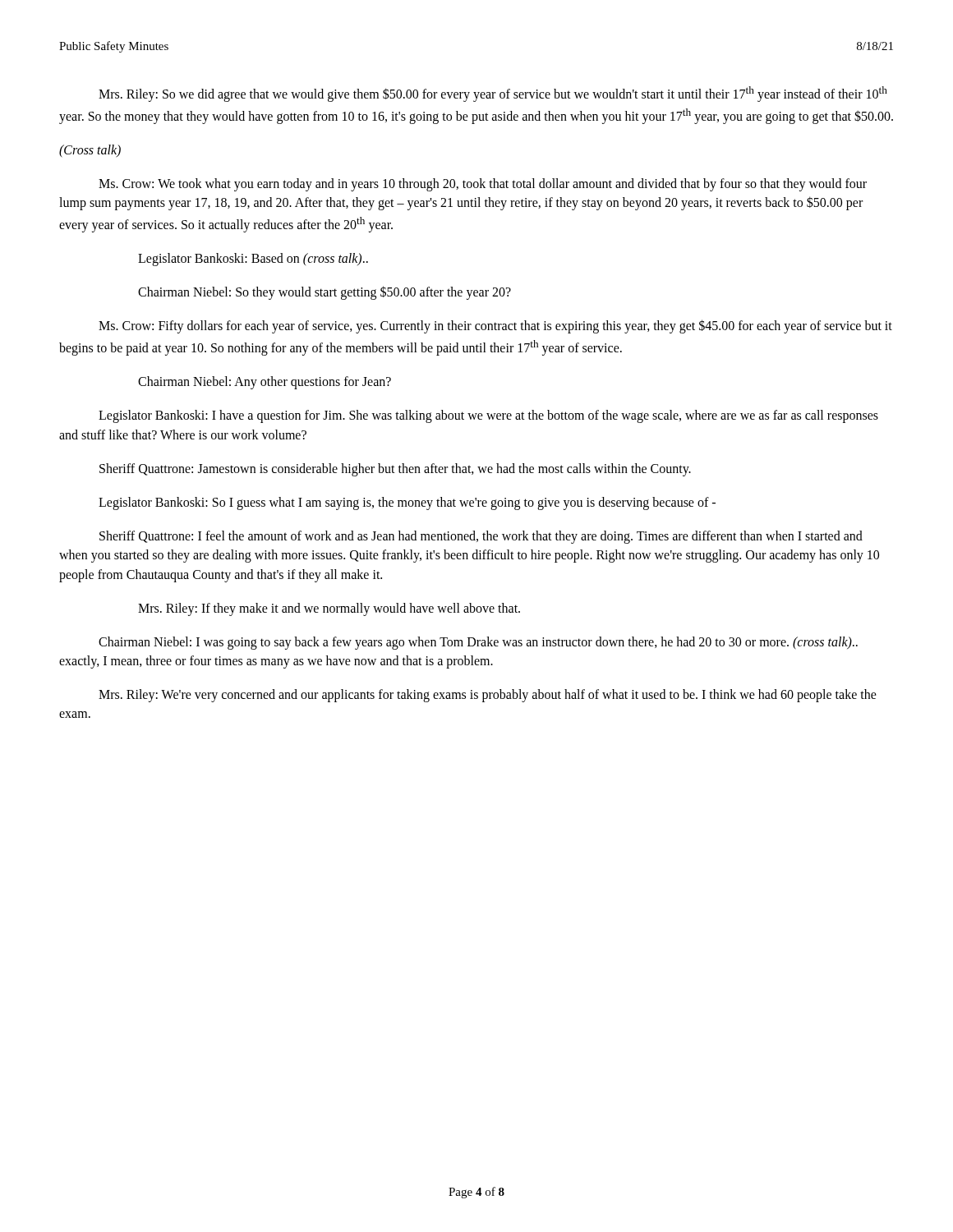Select the text block containing "Mrs. Riley: We're very concerned and our"
953x1232 pixels.
click(x=476, y=704)
